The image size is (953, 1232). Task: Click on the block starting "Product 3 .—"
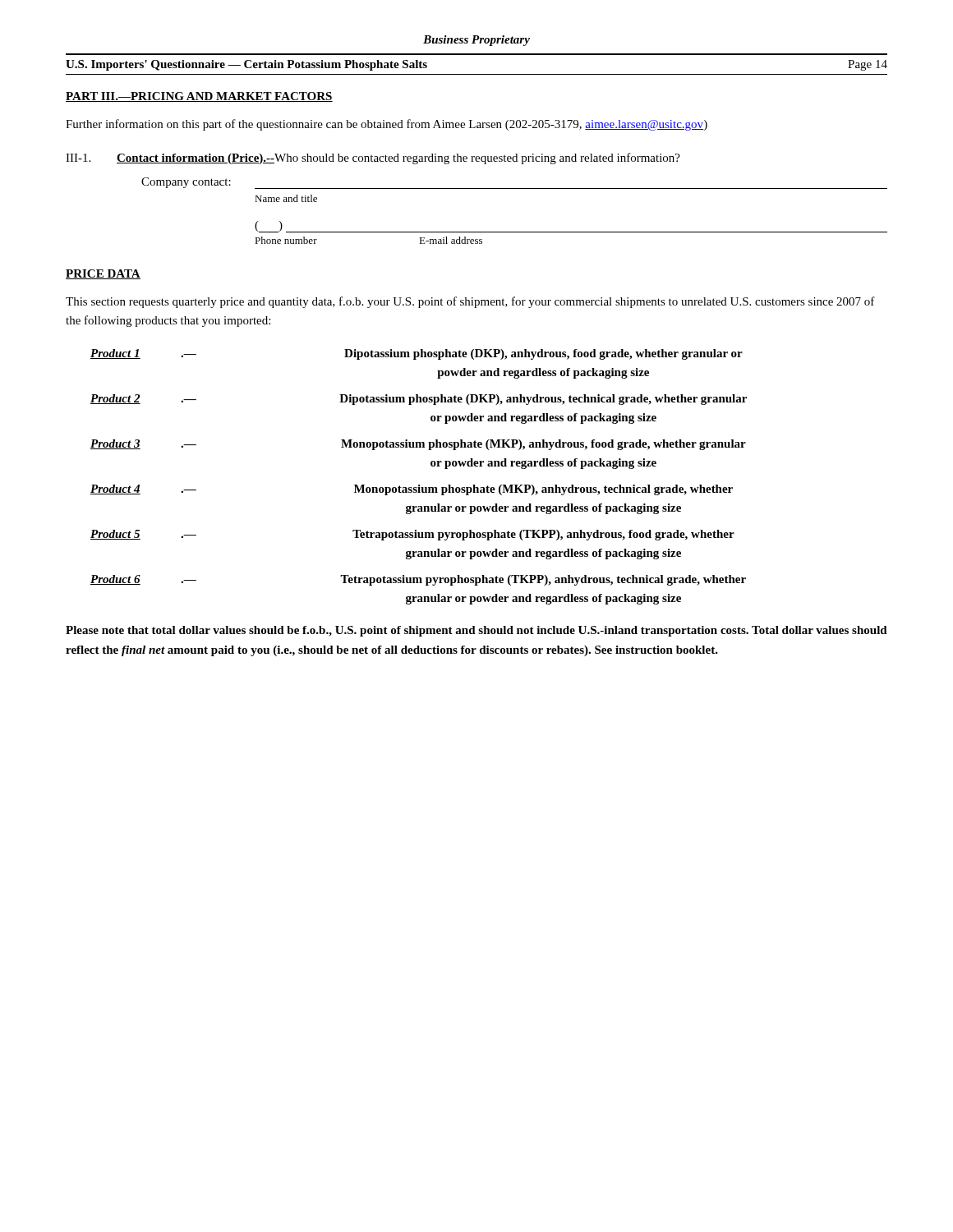[x=489, y=453]
